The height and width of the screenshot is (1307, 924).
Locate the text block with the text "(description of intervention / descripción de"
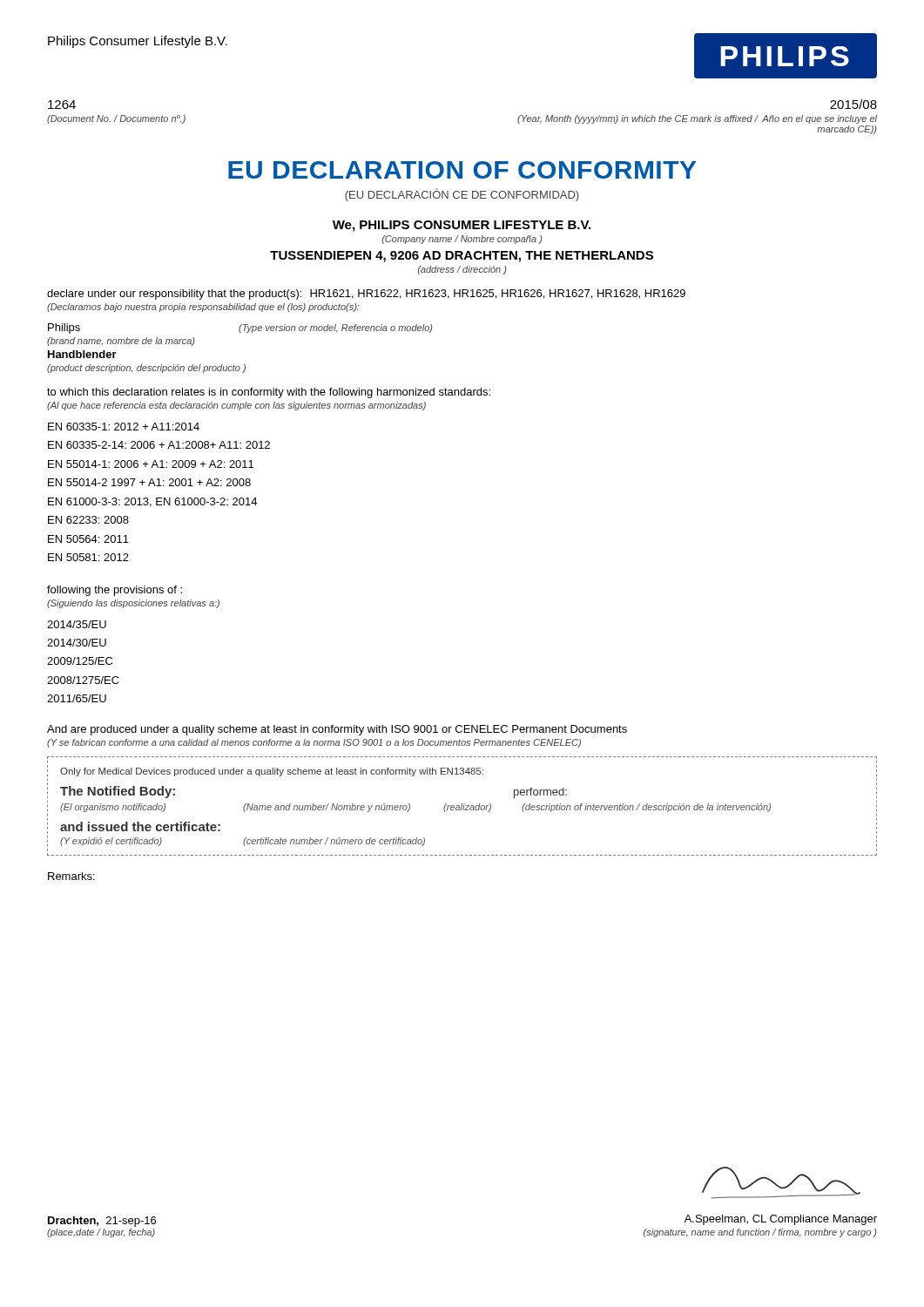647,807
